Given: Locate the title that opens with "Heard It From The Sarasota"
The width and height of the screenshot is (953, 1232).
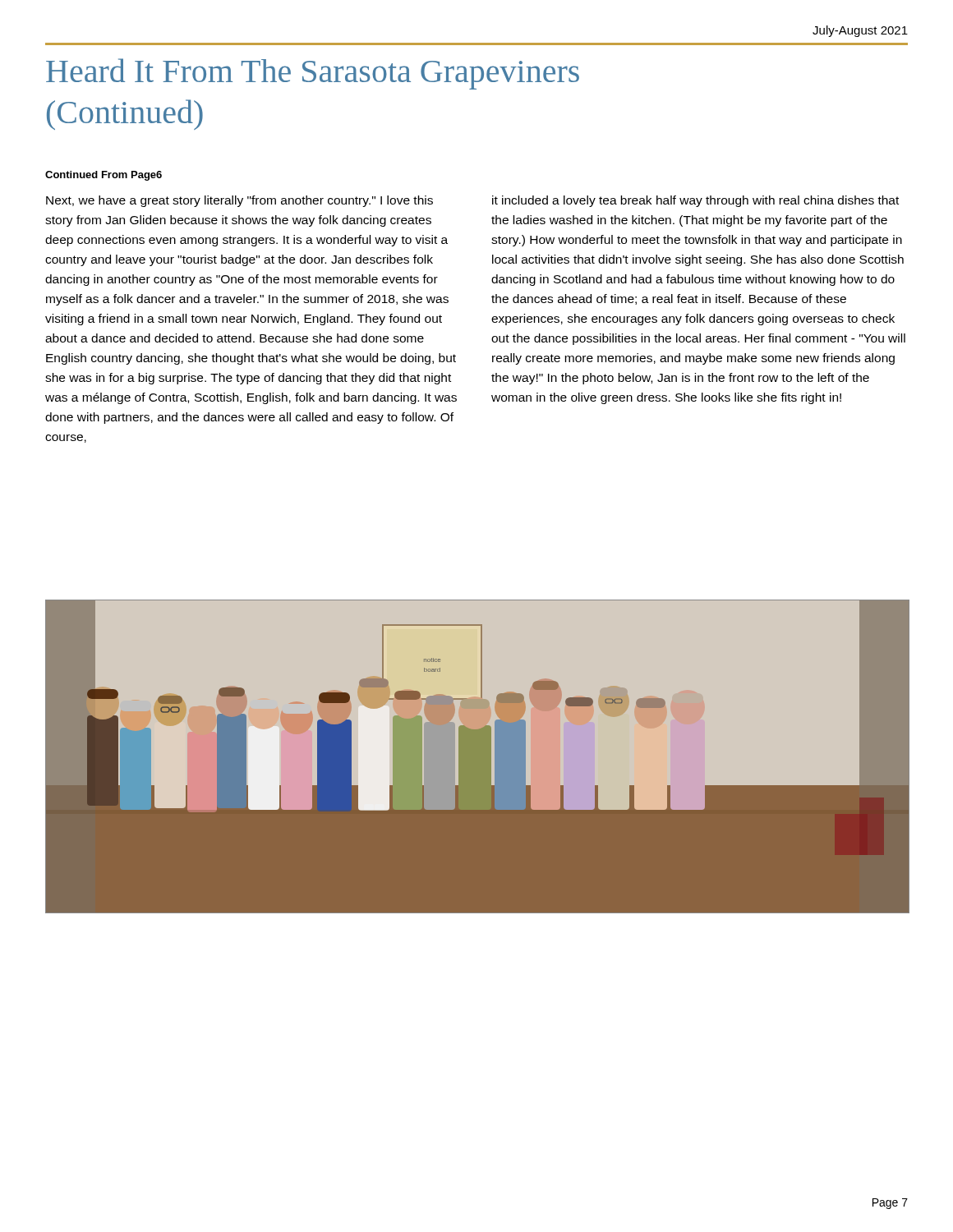Looking at the screenshot, I should click(x=476, y=92).
